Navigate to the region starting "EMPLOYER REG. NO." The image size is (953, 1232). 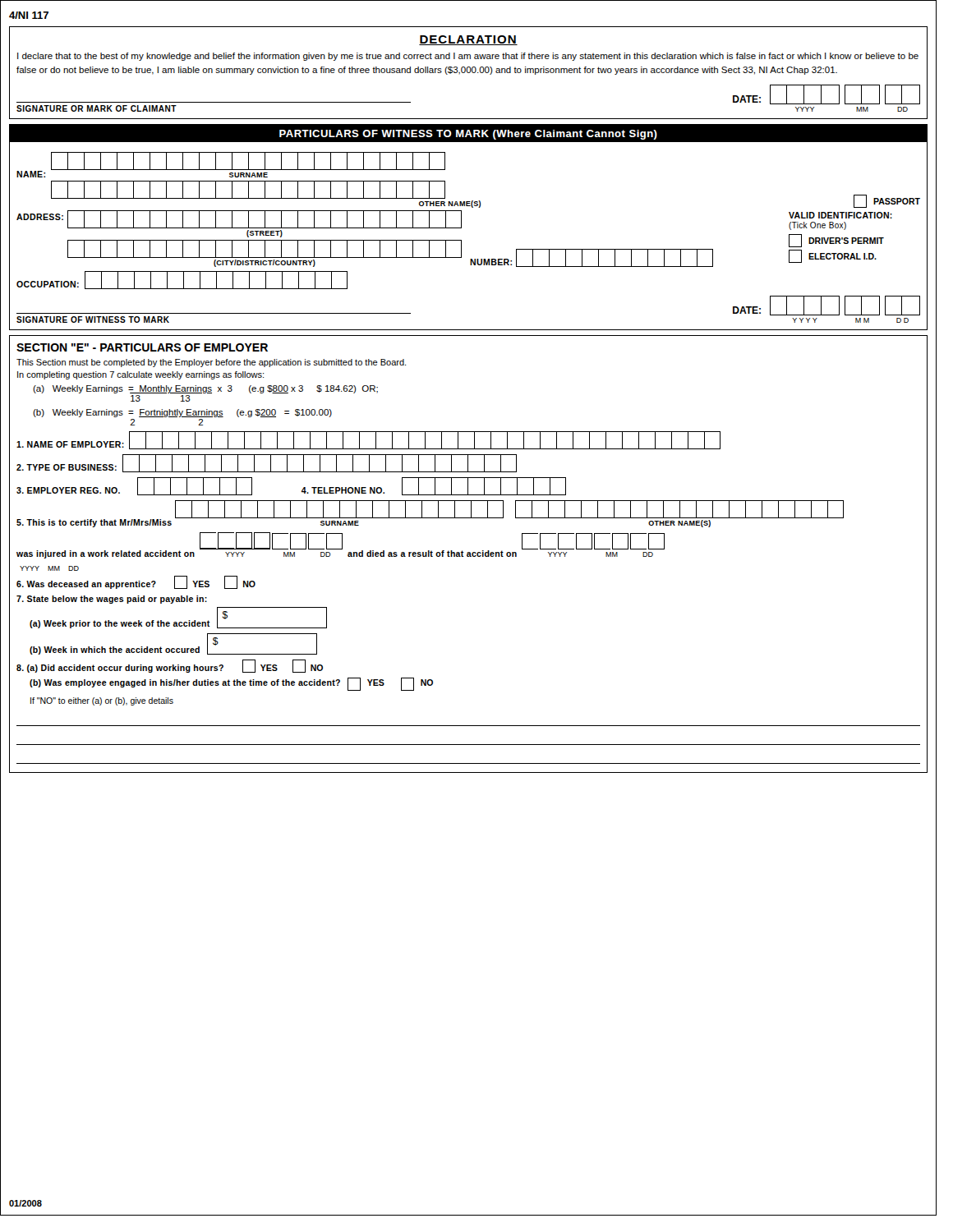291,487
